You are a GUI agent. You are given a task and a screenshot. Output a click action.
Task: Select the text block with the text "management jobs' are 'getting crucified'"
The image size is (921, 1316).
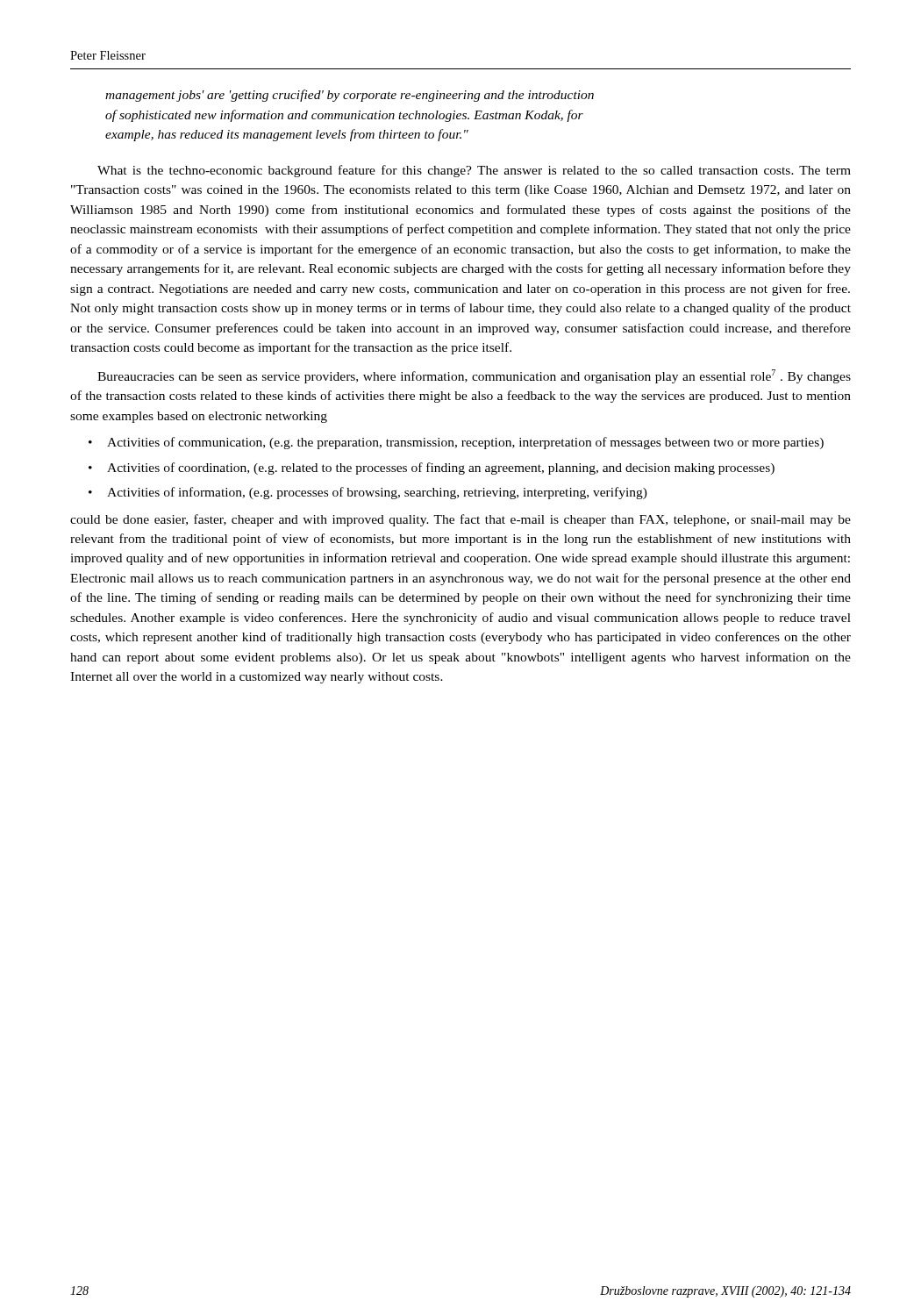(350, 114)
